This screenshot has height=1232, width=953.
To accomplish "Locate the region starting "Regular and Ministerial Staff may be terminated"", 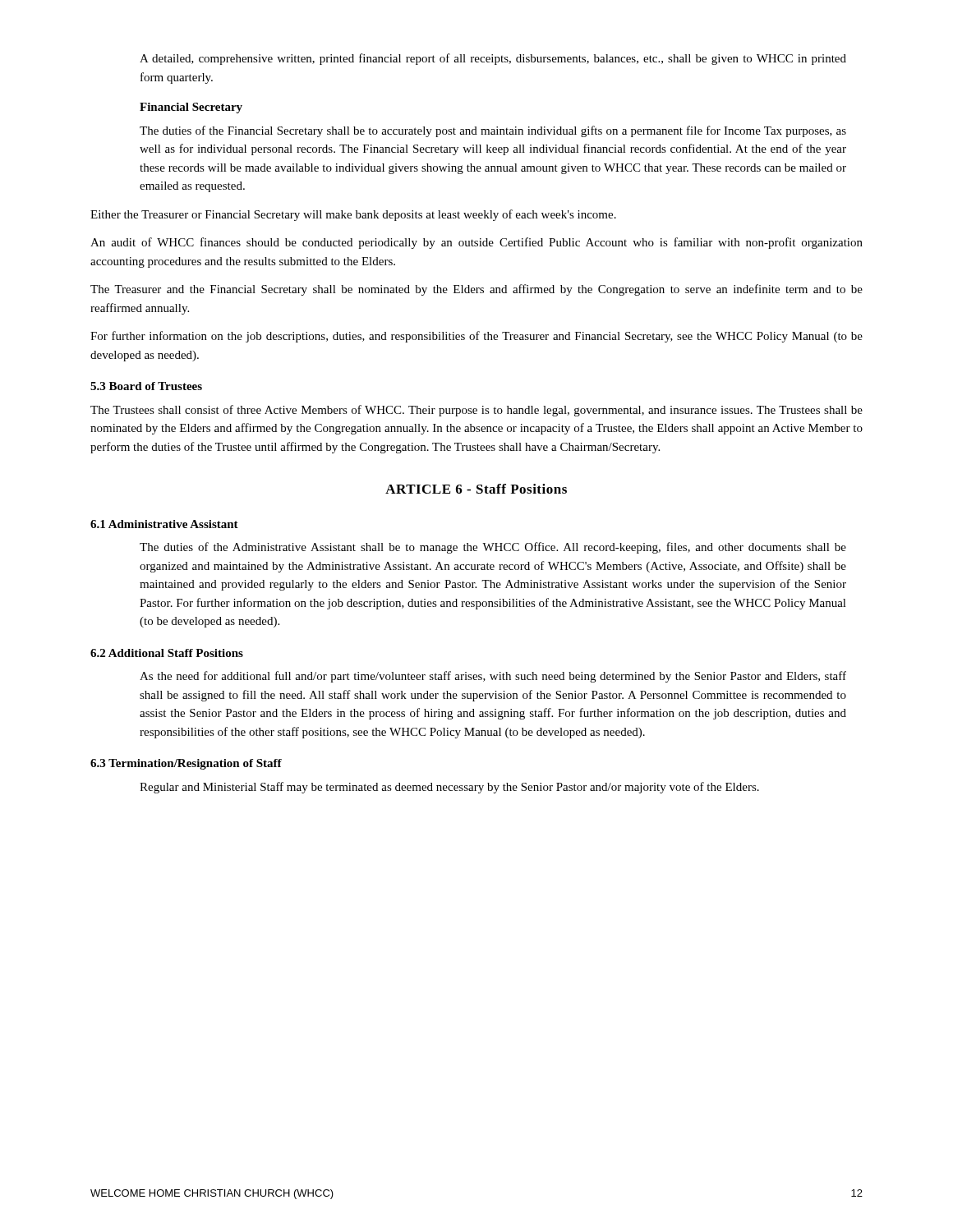I will [x=493, y=787].
